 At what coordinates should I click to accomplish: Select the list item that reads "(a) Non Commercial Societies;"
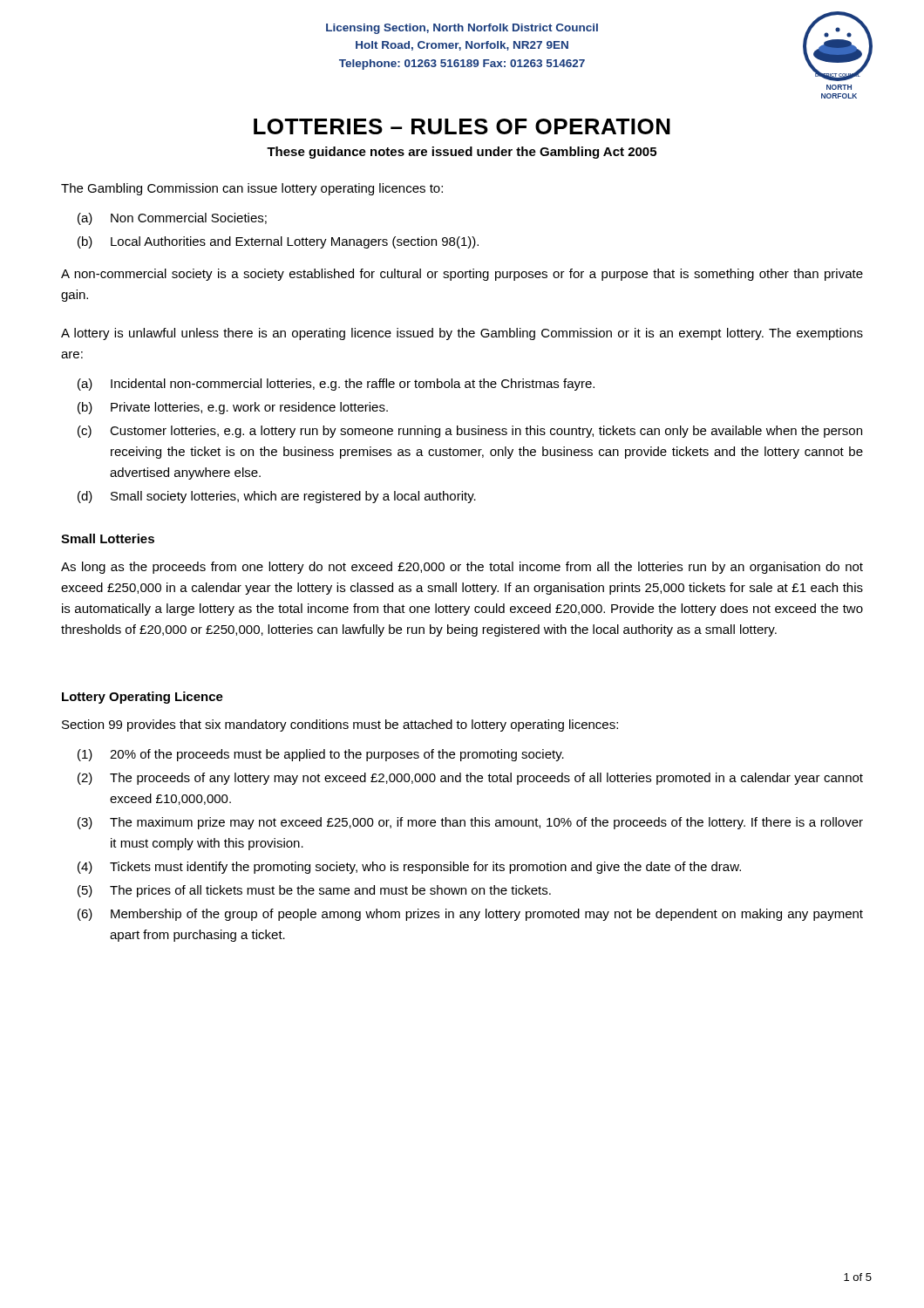pyautogui.click(x=172, y=219)
